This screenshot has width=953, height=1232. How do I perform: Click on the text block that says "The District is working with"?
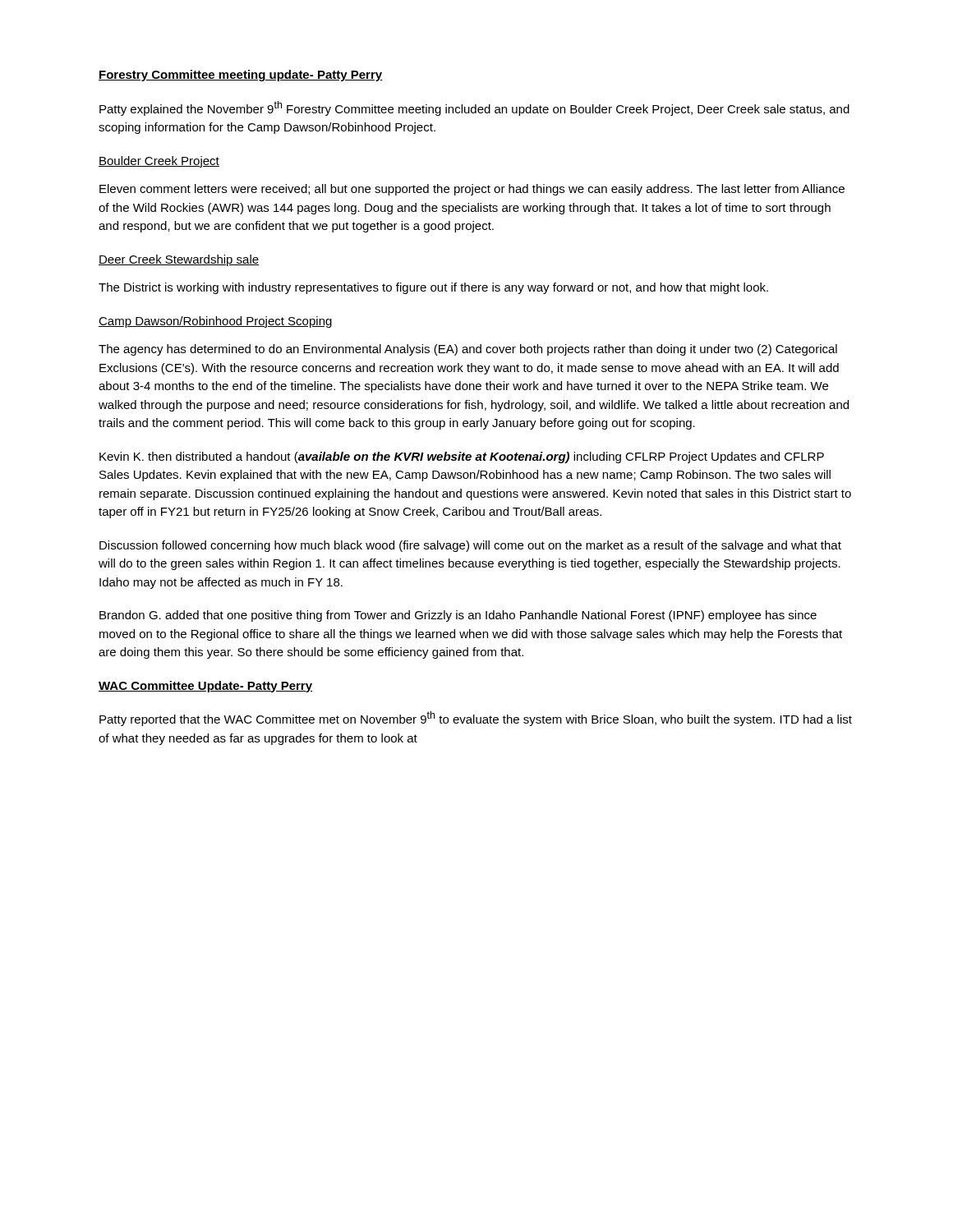[x=476, y=288]
